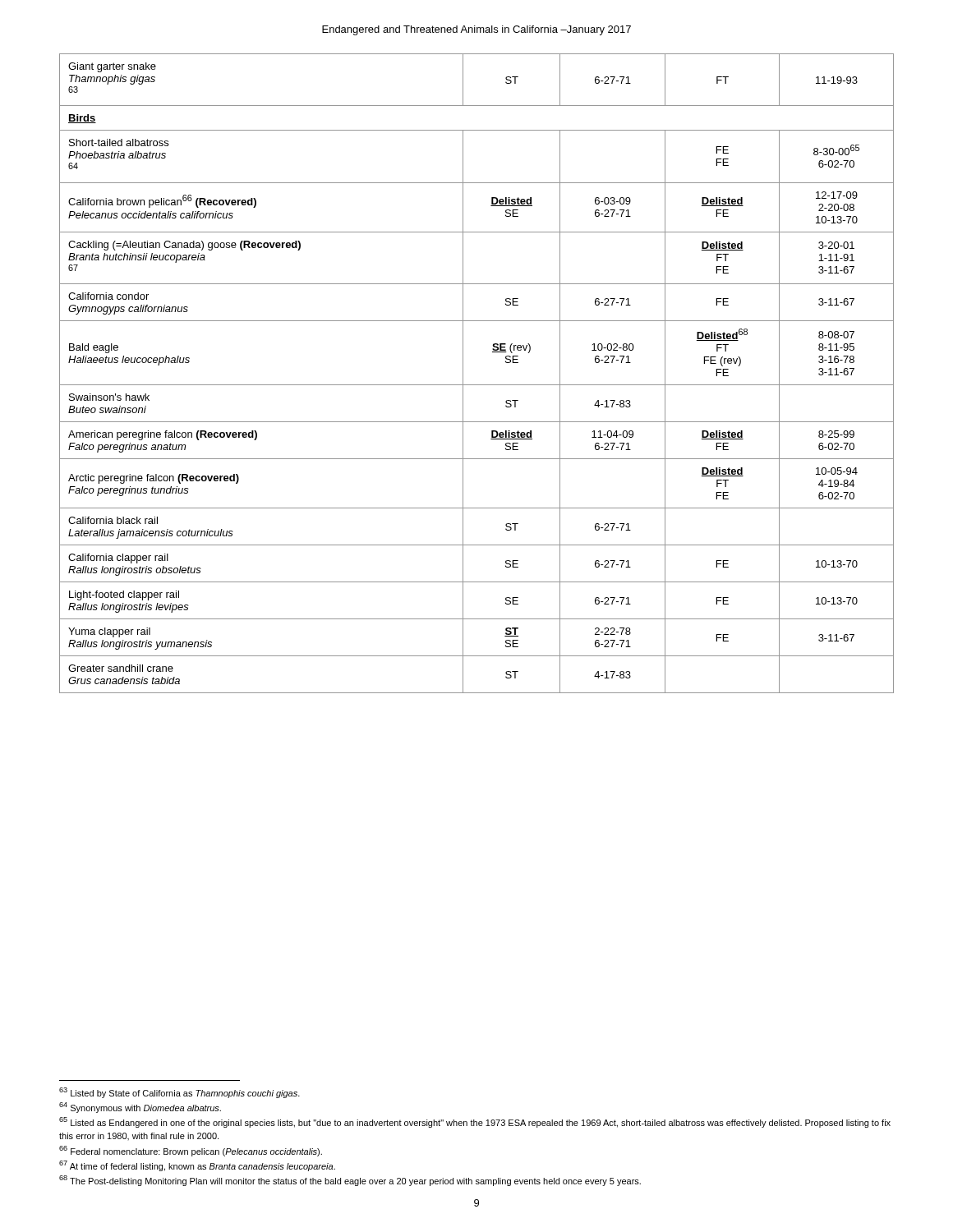This screenshot has width=953, height=1232.
Task: Select the text block starting "66 Federal nomenclature:"
Action: (x=191, y=1150)
